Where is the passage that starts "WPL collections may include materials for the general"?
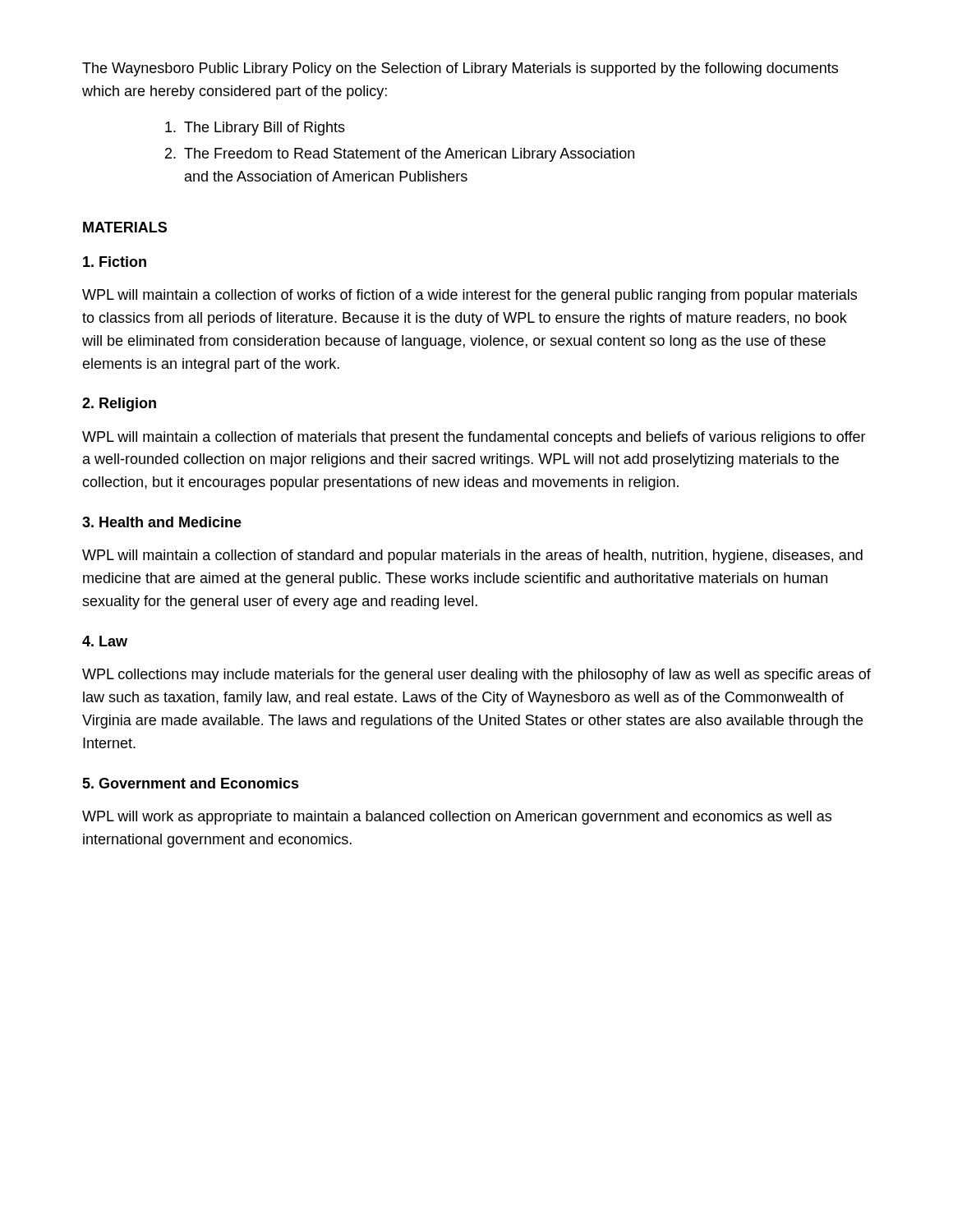The width and height of the screenshot is (953, 1232). (x=476, y=709)
